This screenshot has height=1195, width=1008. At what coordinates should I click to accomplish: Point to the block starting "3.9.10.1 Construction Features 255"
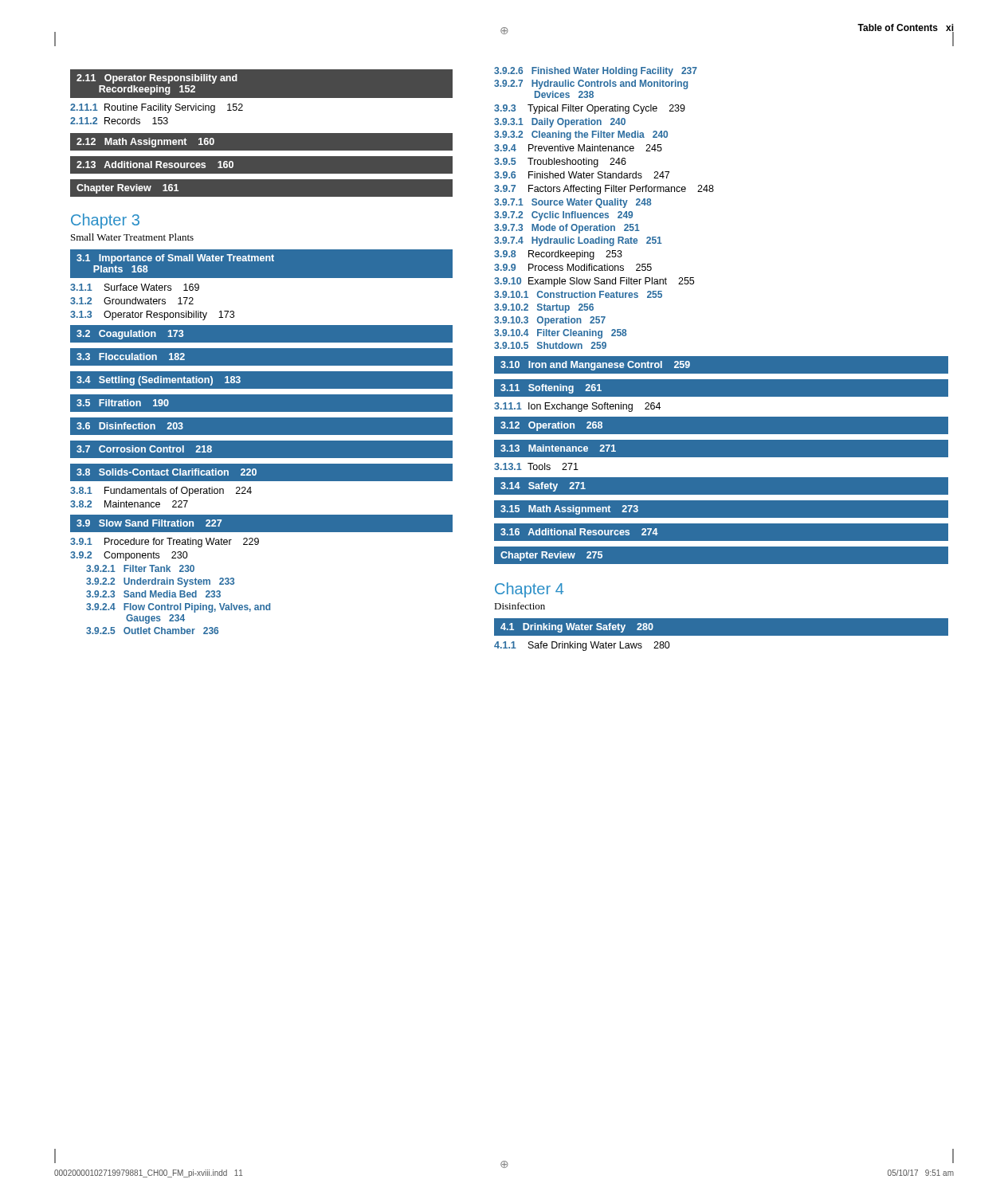point(578,294)
